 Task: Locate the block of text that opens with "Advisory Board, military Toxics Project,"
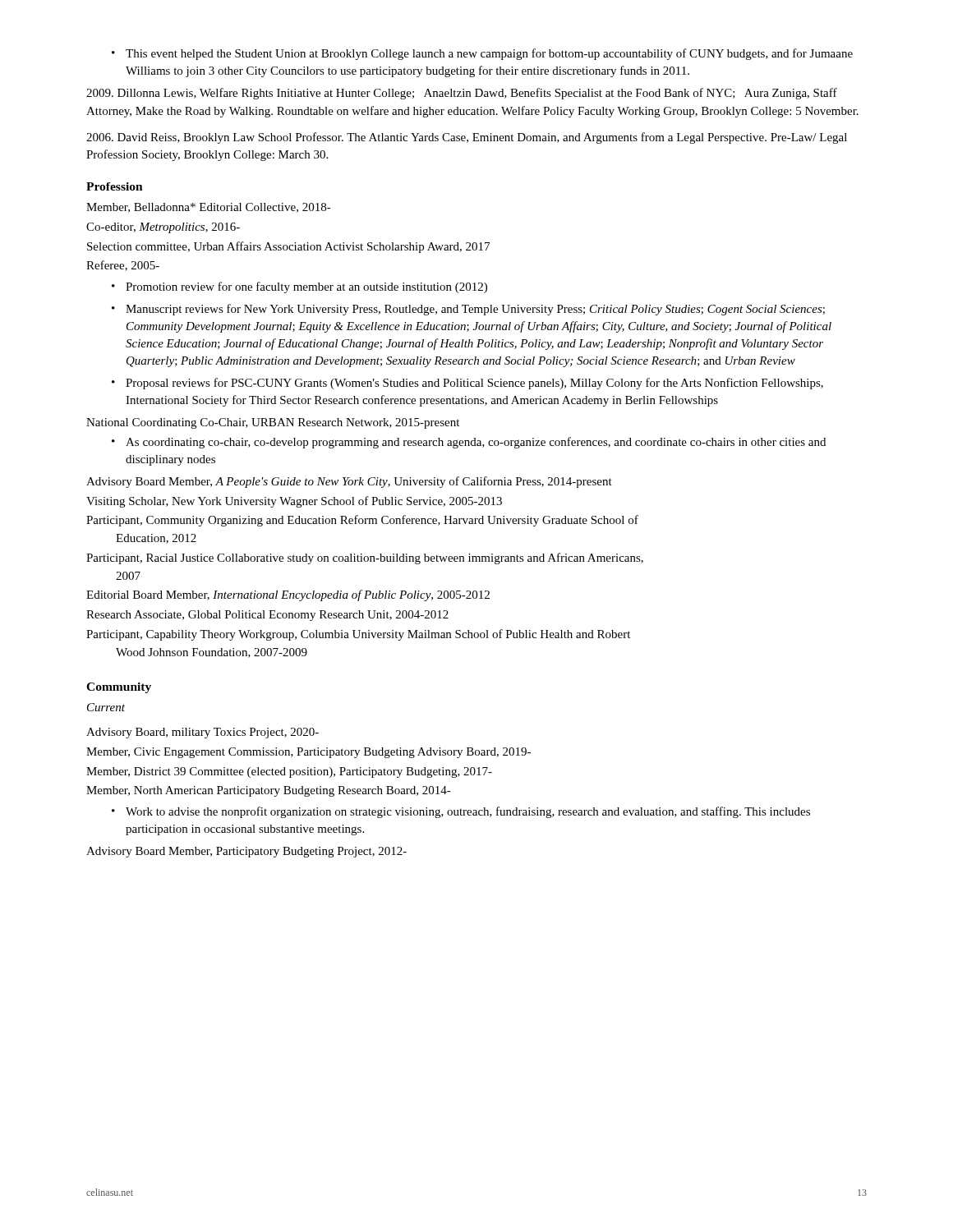[203, 732]
